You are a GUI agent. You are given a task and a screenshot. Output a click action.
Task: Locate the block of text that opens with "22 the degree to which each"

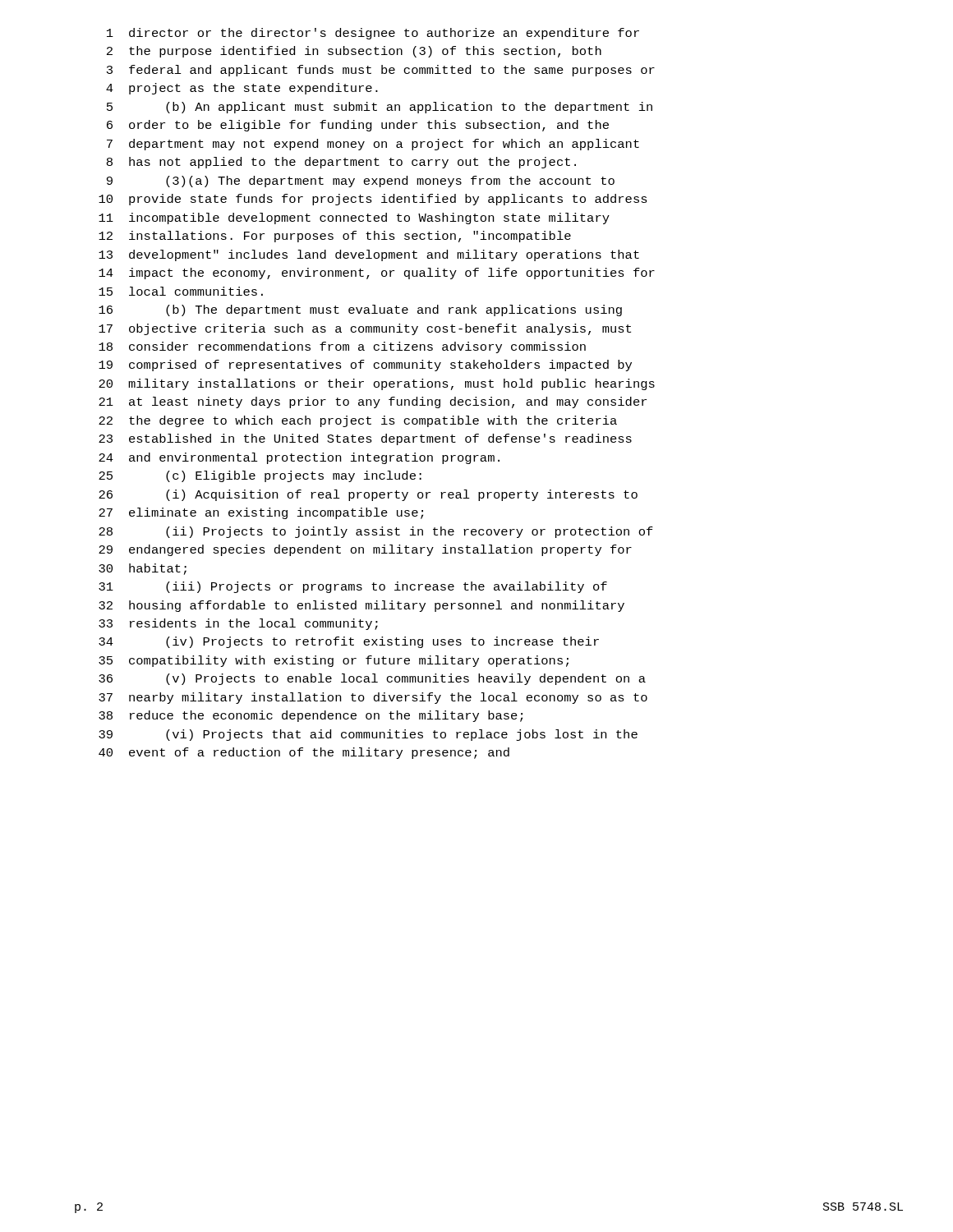tap(489, 421)
